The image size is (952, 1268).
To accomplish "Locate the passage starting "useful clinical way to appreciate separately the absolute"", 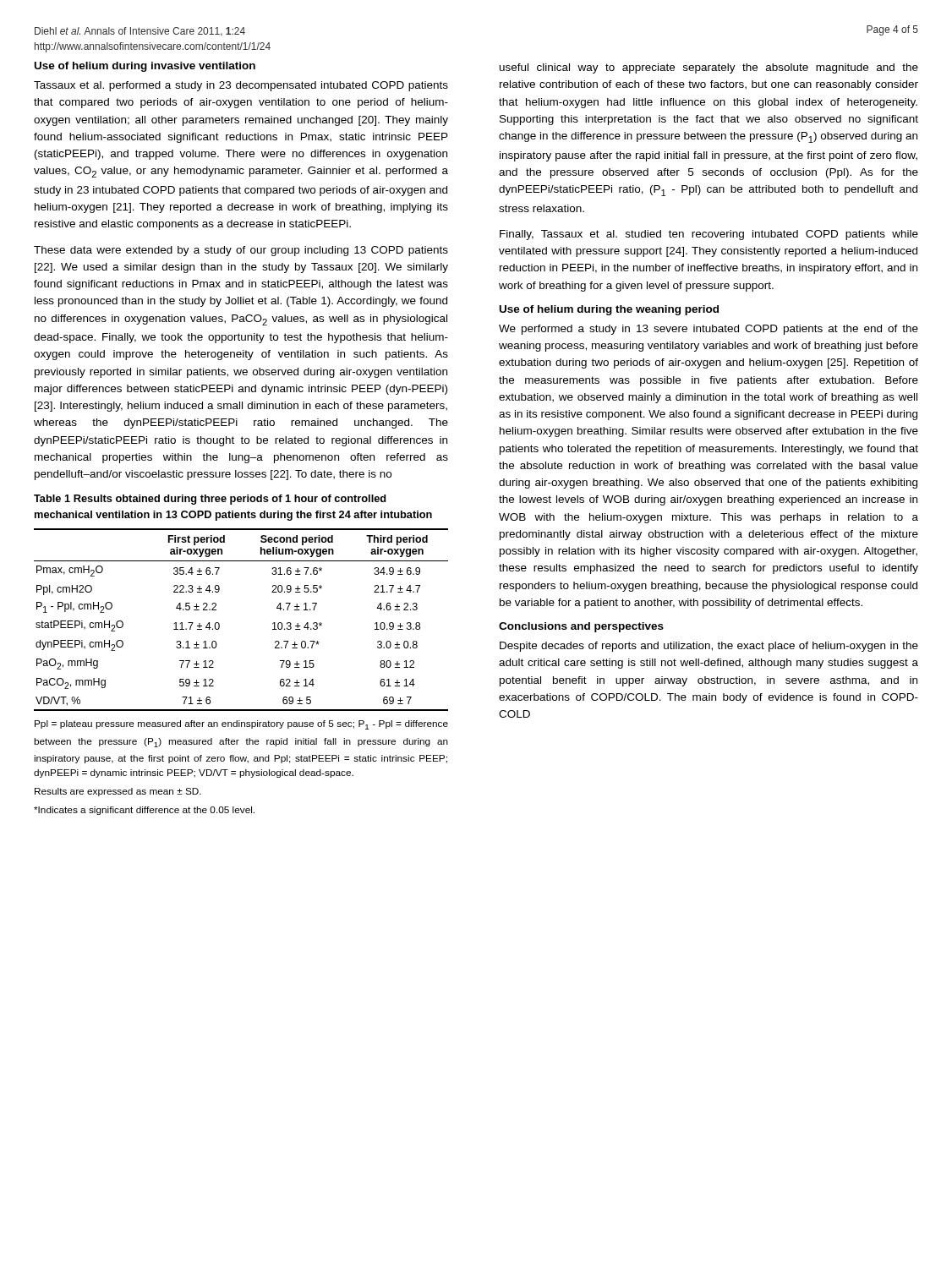I will tap(709, 138).
